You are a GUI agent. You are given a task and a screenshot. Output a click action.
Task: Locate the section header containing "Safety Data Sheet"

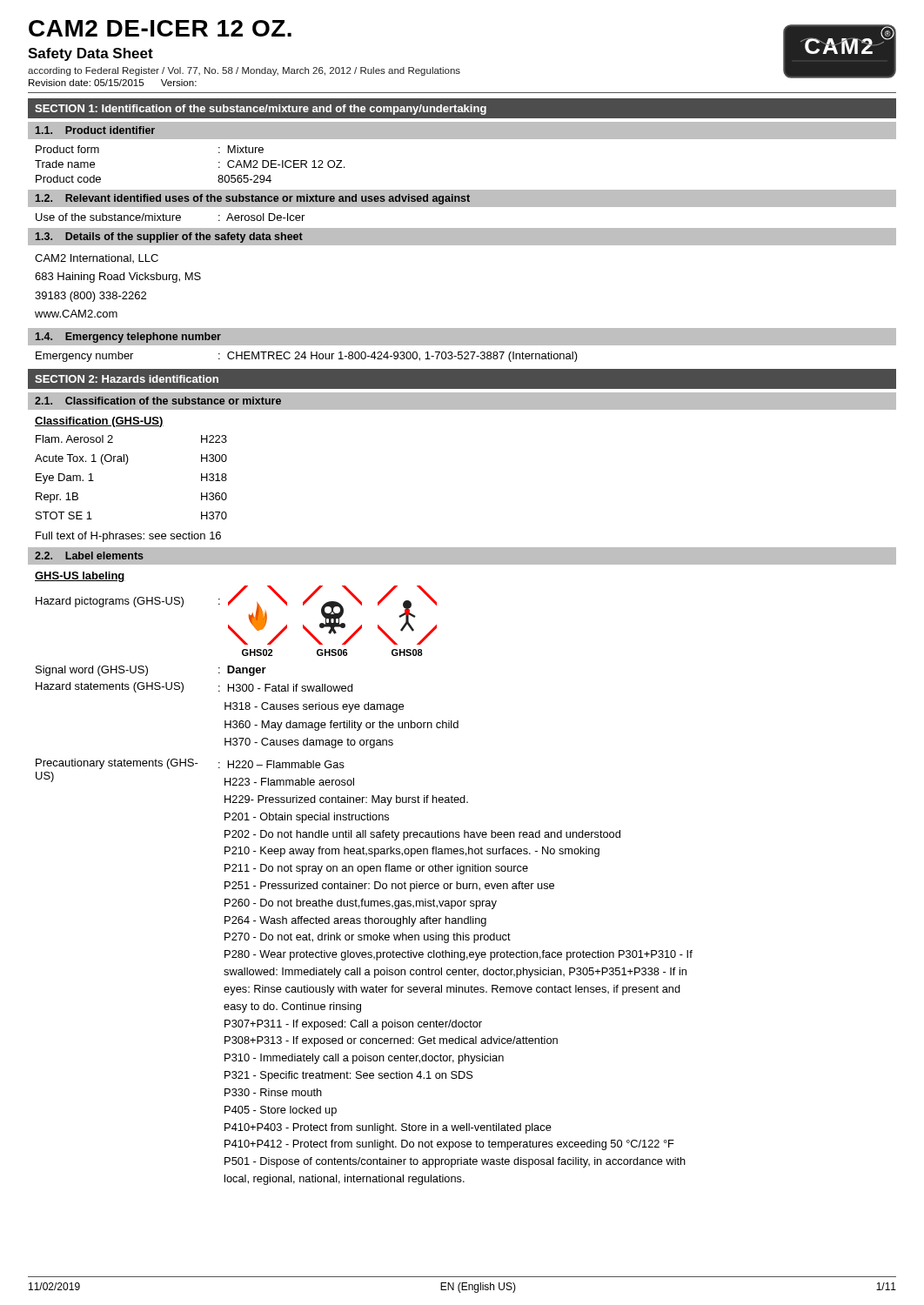tap(90, 53)
